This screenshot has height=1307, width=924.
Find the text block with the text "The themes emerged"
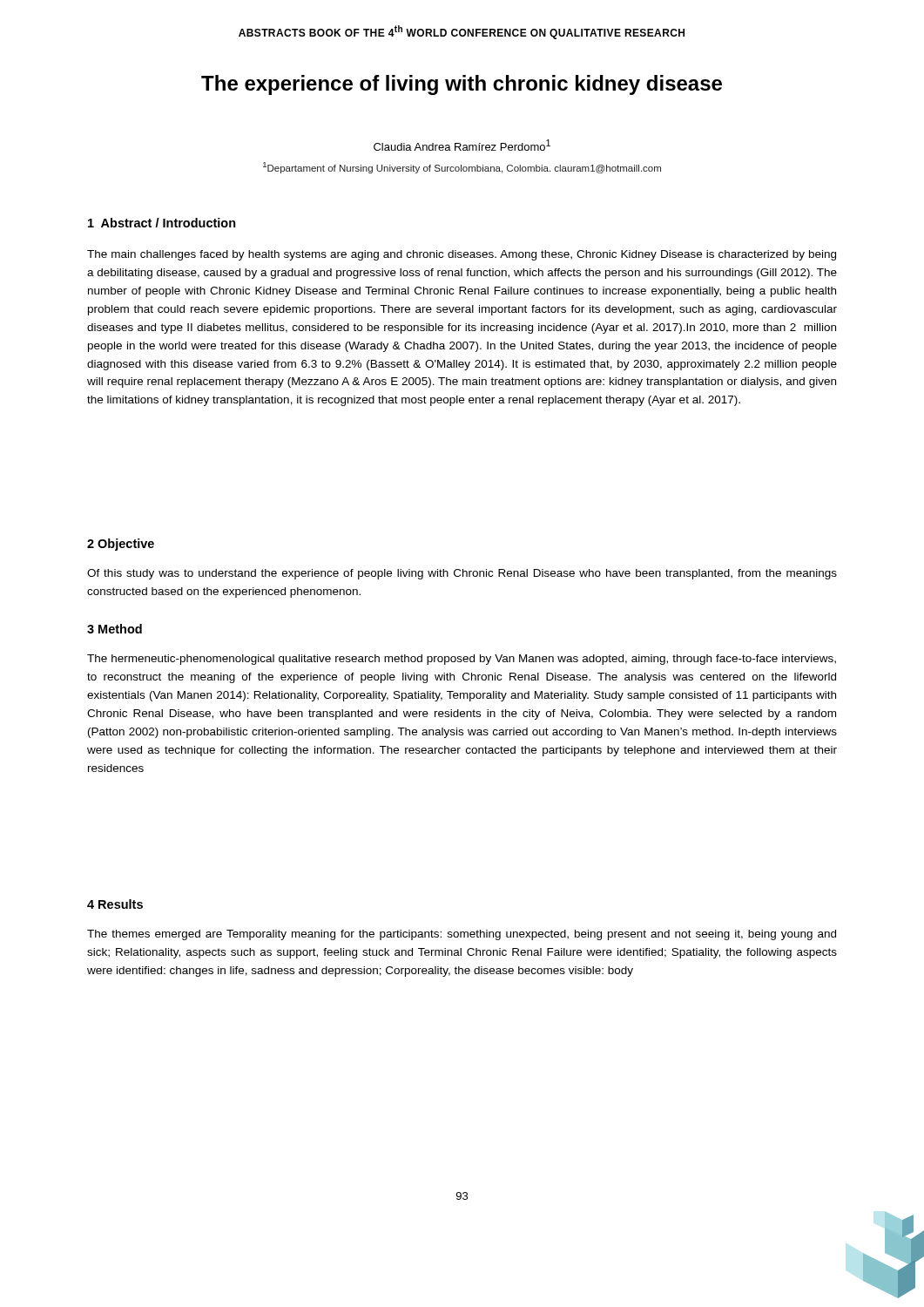(x=462, y=952)
